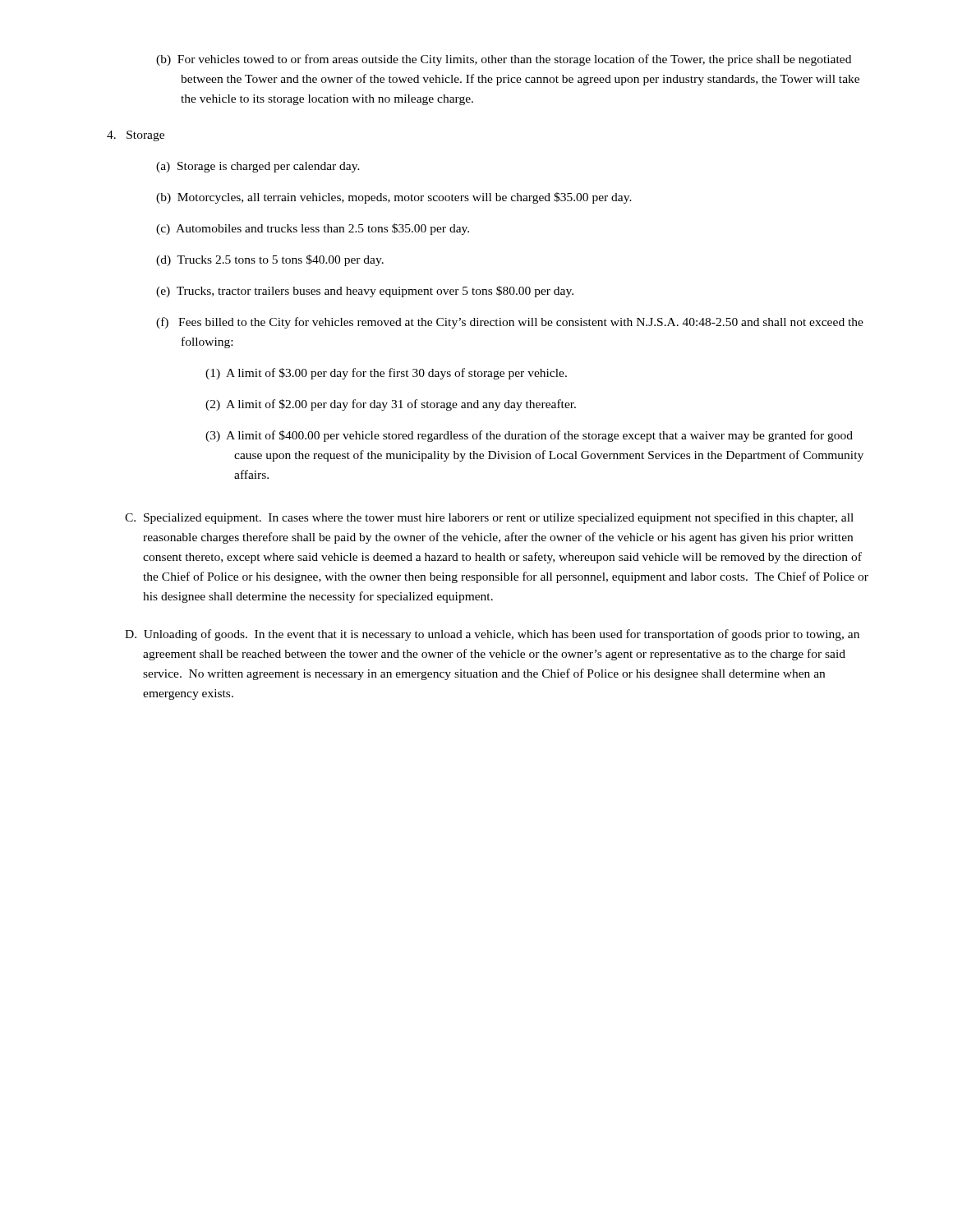953x1232 pixels.
Task: Where is the passage that starts "(d) Trucks 2.5 tons to 5"?
Action: click(270, 259)
